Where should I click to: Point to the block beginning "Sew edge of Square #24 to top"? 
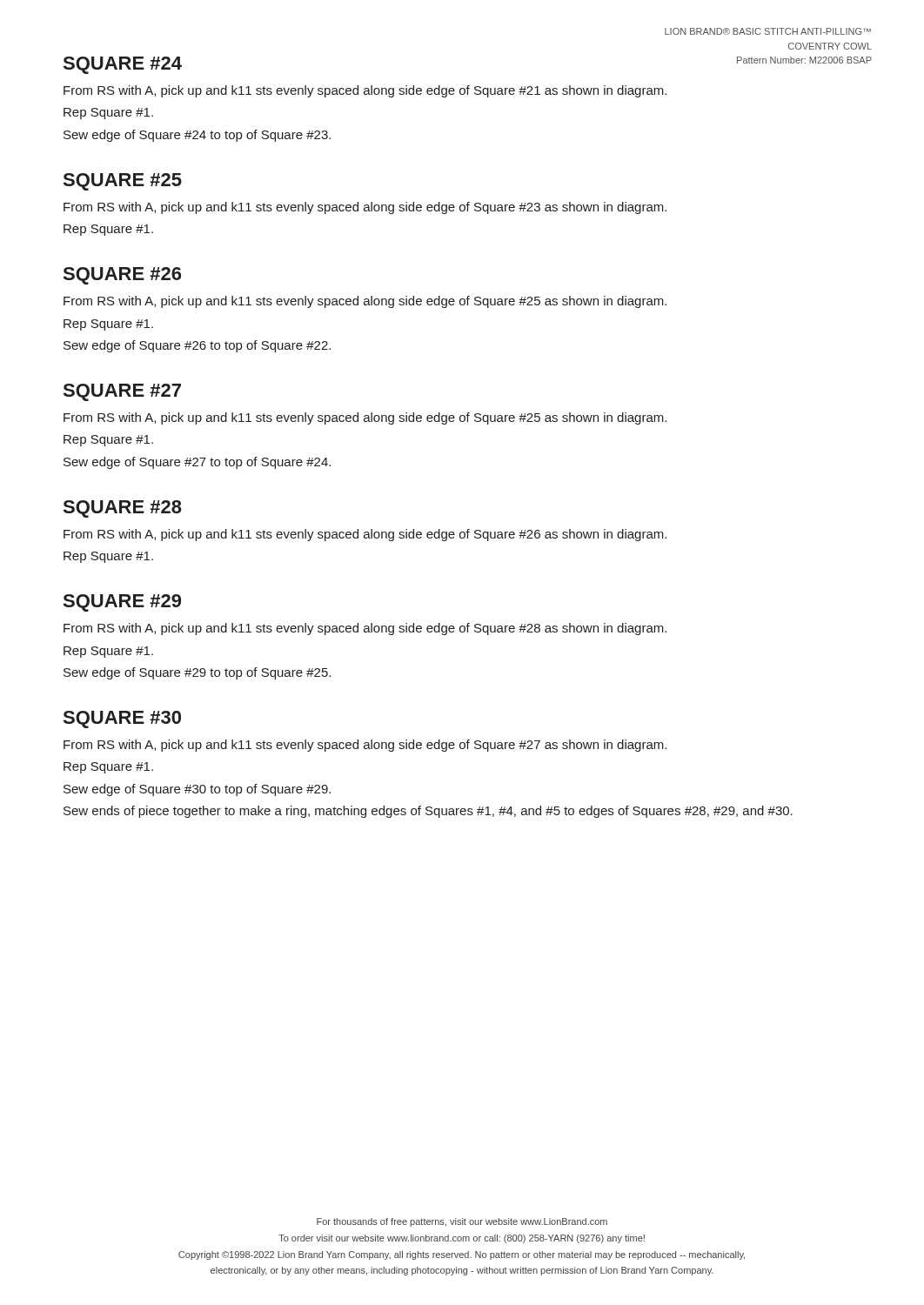point(197,134)
